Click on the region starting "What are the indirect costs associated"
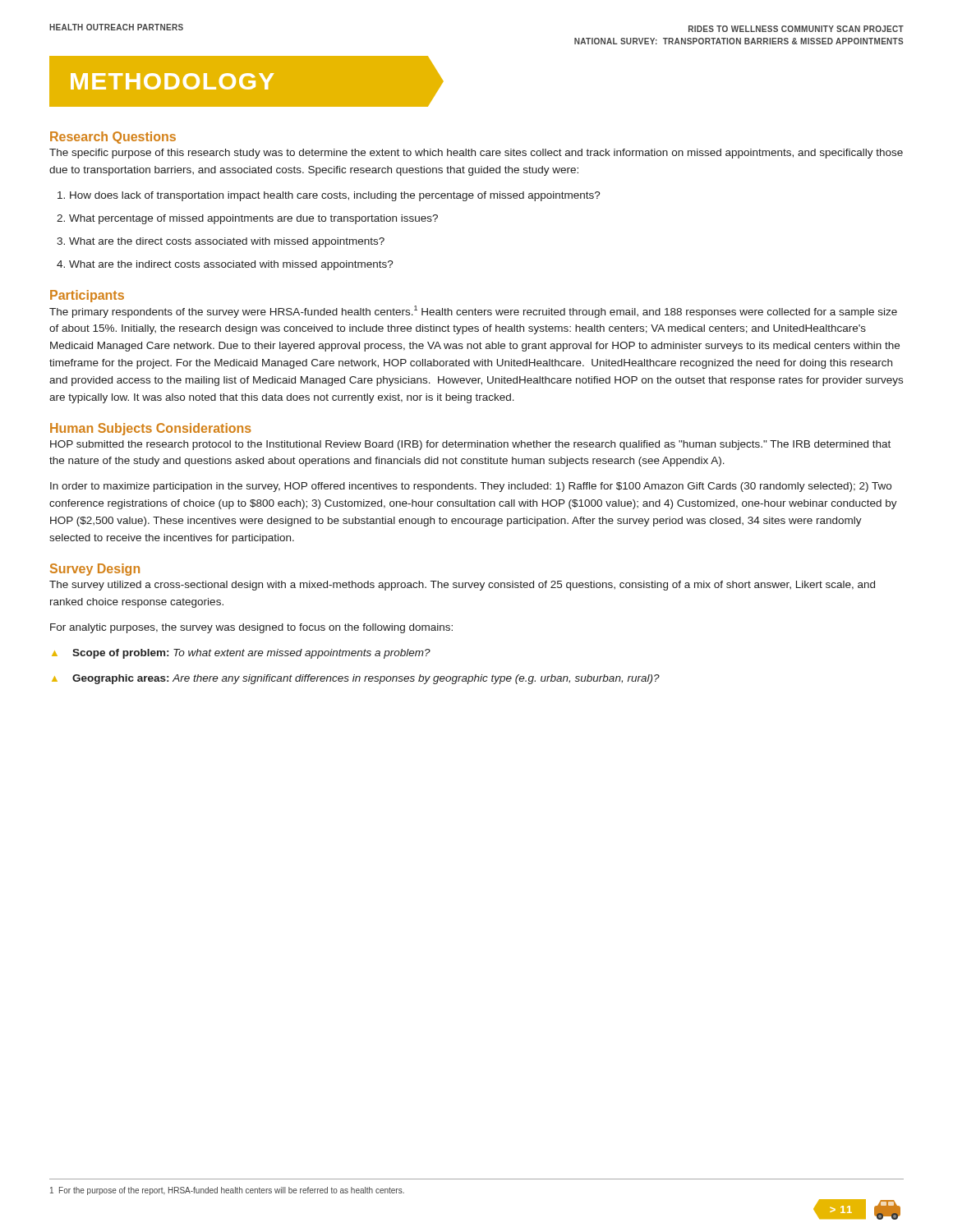953x1232 pixels. 231,264
